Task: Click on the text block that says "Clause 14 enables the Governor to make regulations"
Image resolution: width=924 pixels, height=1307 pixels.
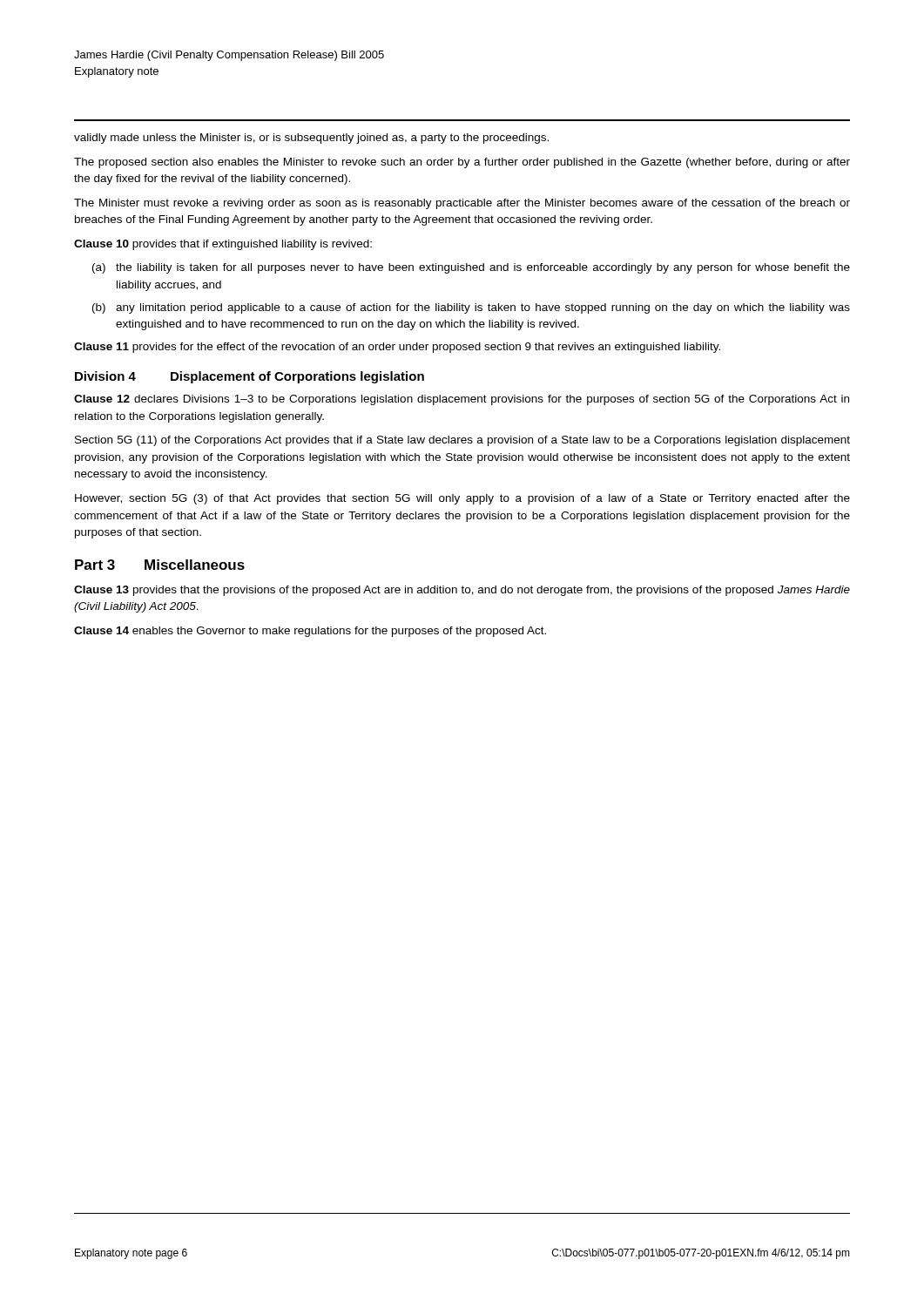Action: (311, 630)
